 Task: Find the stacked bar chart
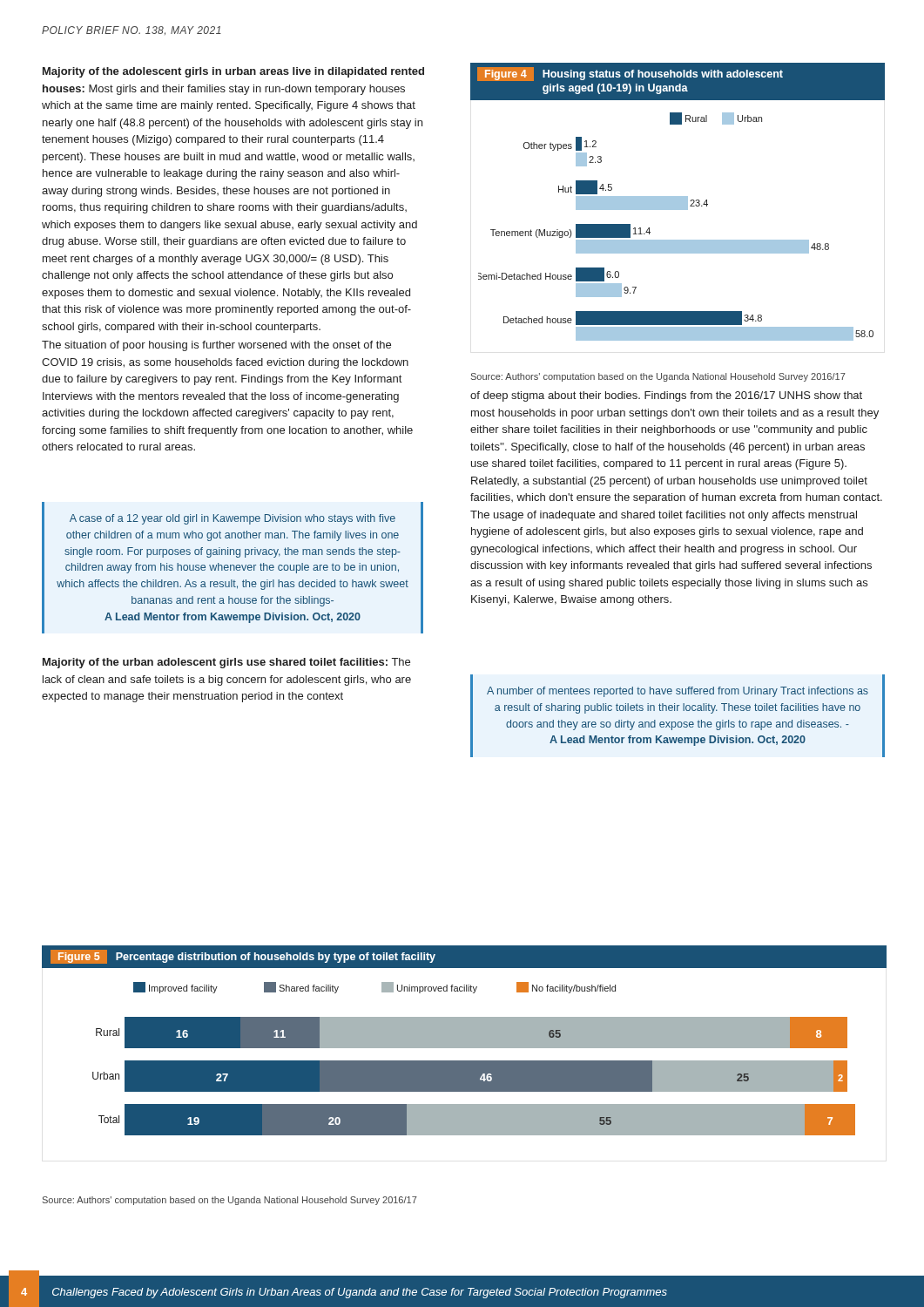coord(464,1053)
